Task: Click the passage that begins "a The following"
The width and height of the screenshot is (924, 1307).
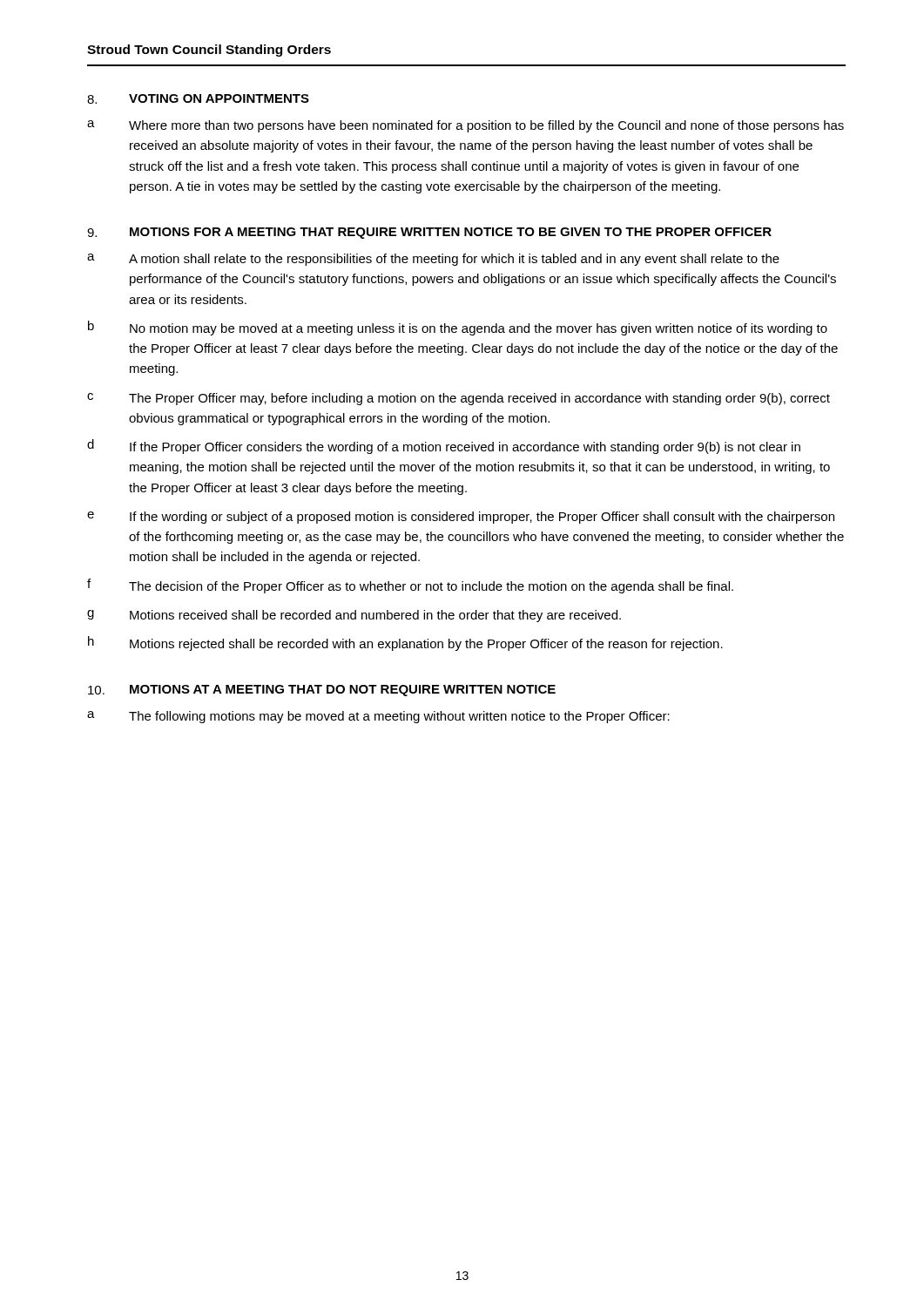Action: [x=466, y=716]
